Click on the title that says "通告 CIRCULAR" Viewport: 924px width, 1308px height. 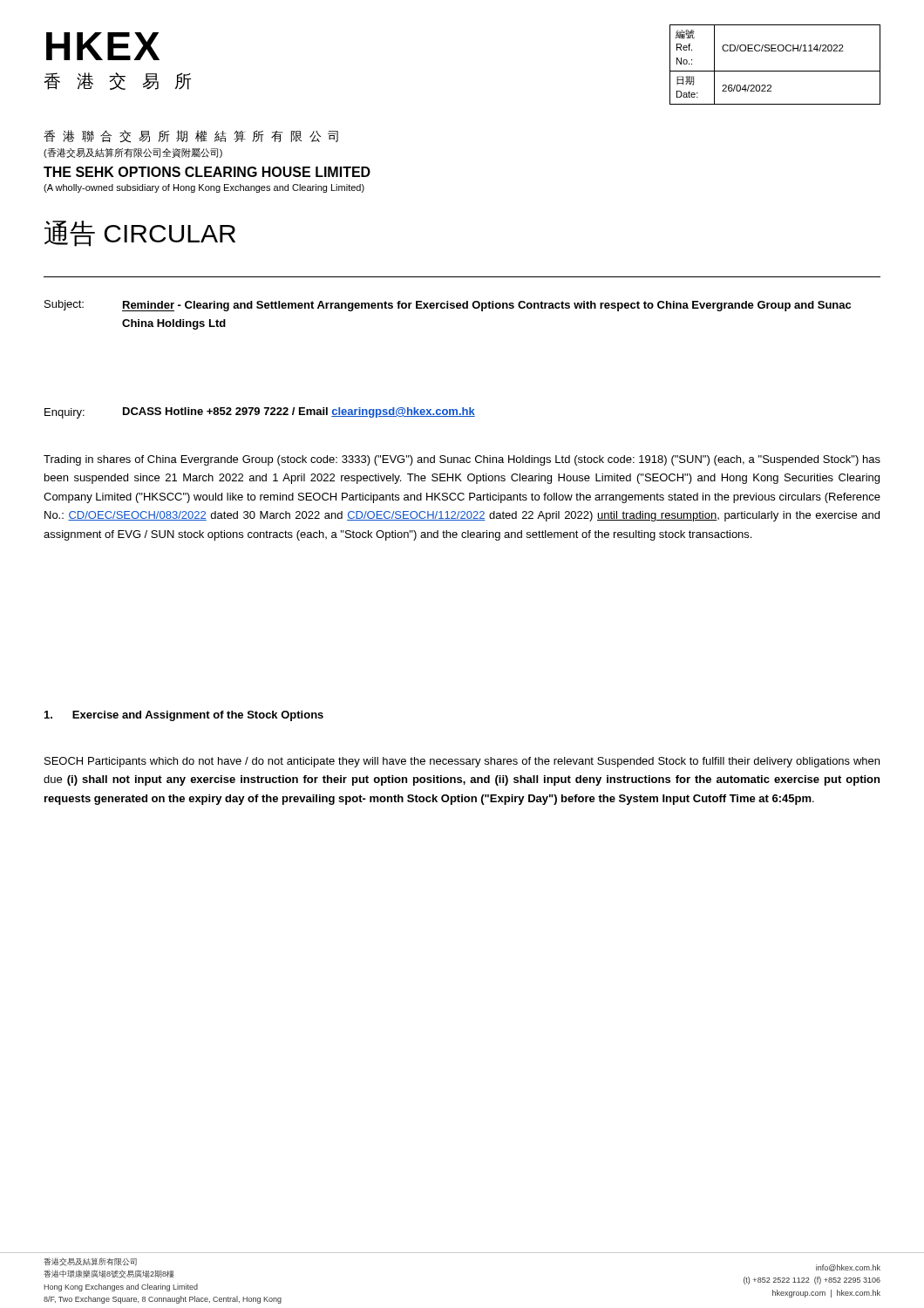pyautogui.click(x=140, y=233)
